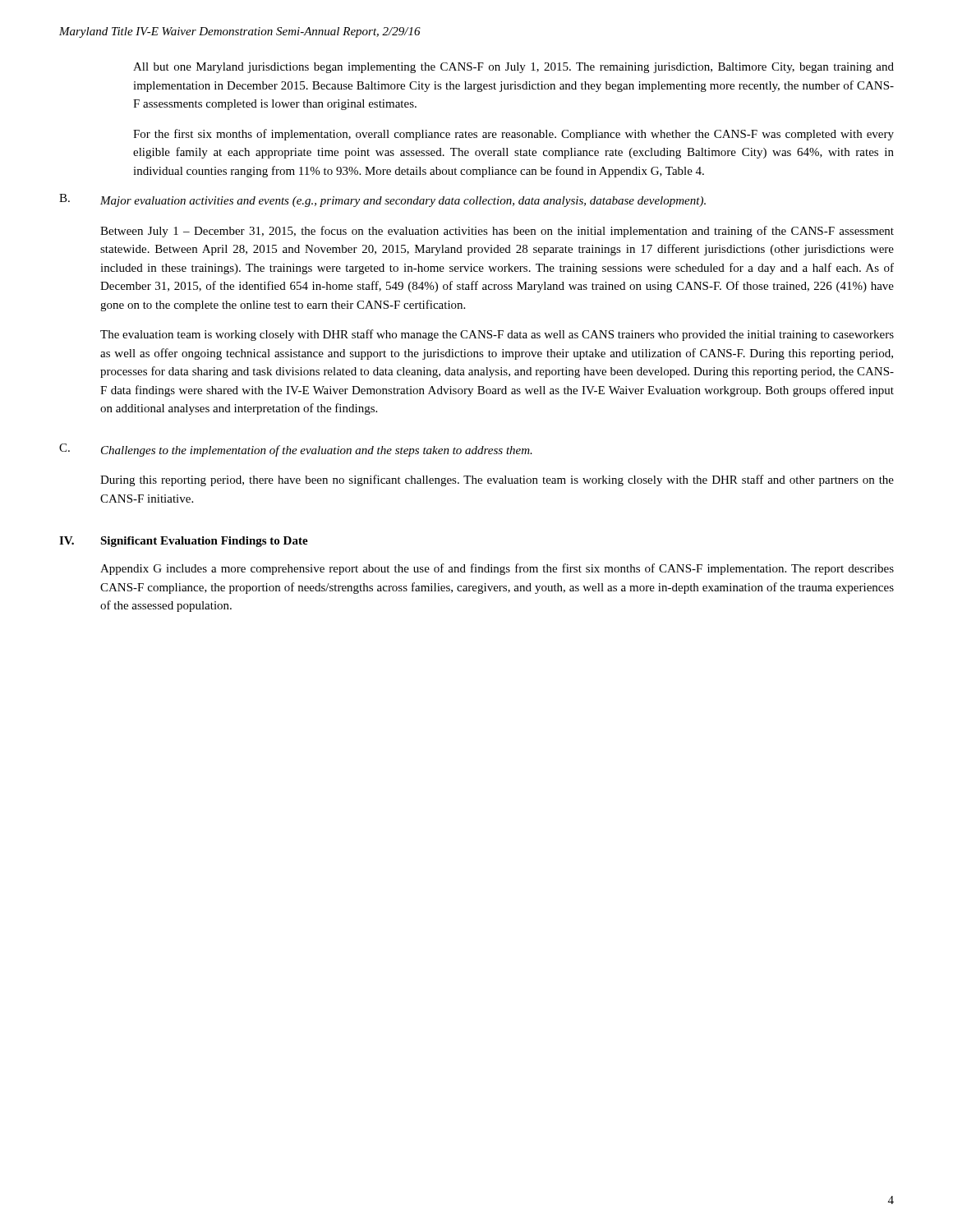
Task: Find the list item that reads "B. Major evaluation activities and events (e.g., primary"
Action: 476,310
